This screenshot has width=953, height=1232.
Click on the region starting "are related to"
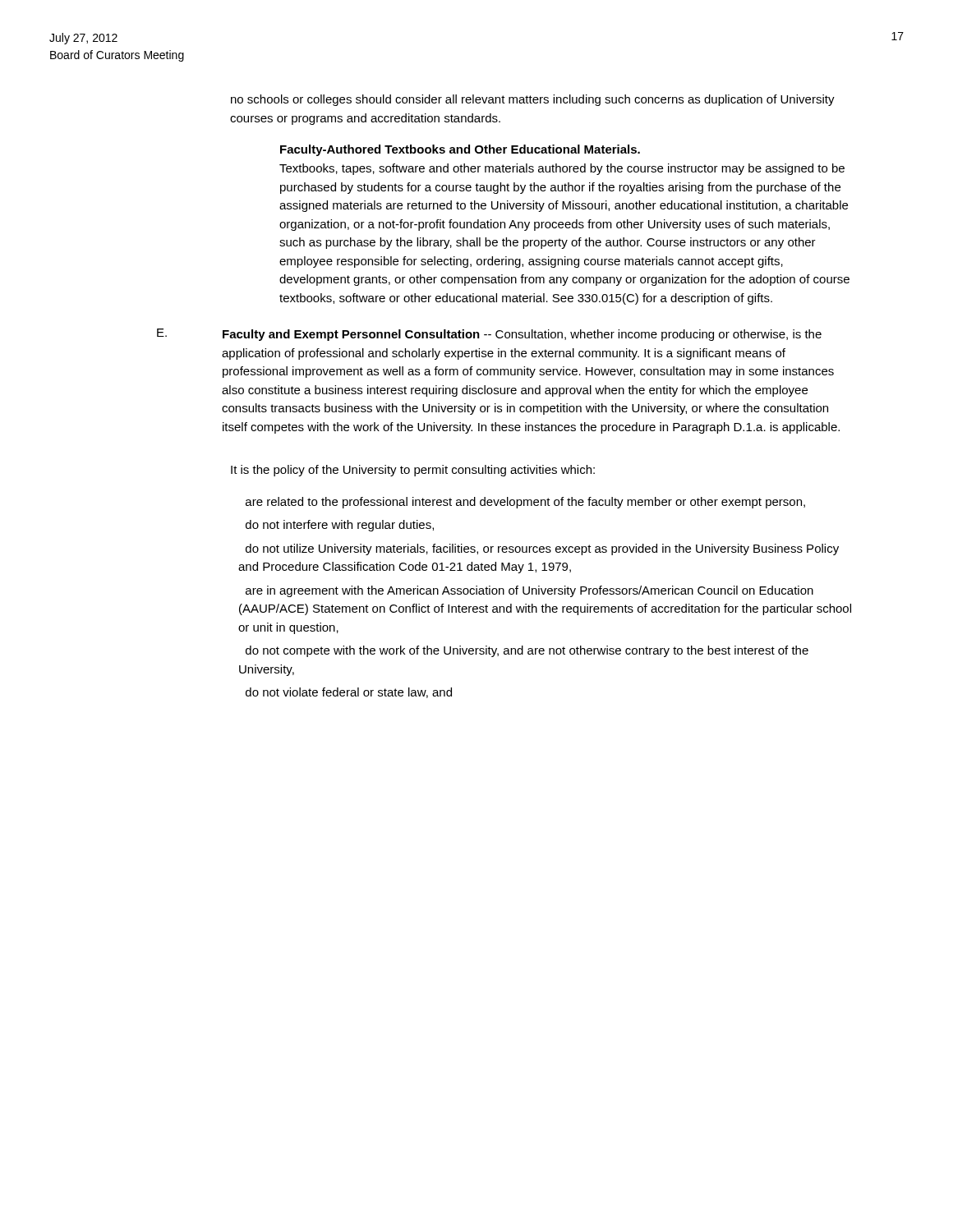pyautogui.click(x=522, y=501)
